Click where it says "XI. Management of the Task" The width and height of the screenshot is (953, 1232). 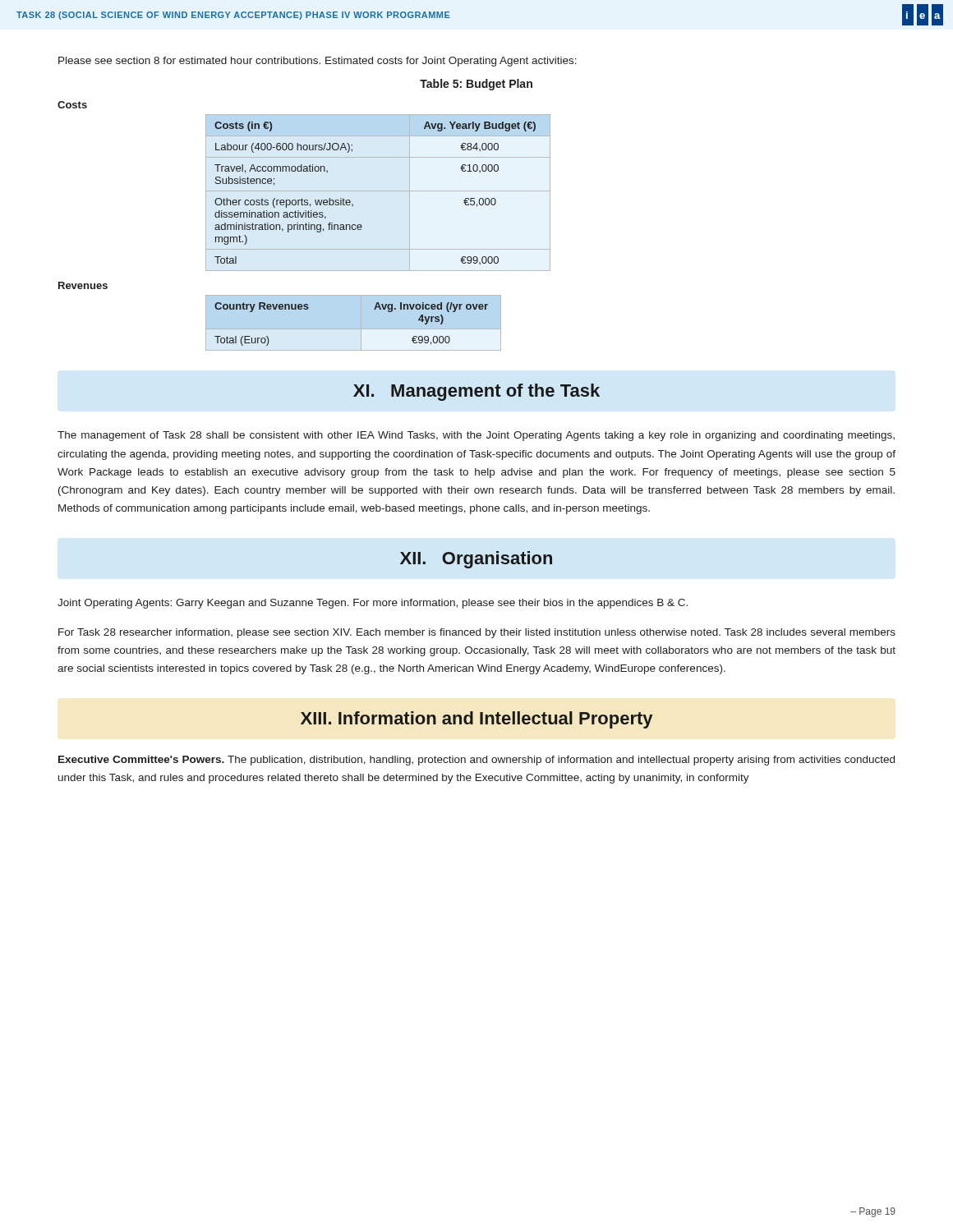[476, 391]
